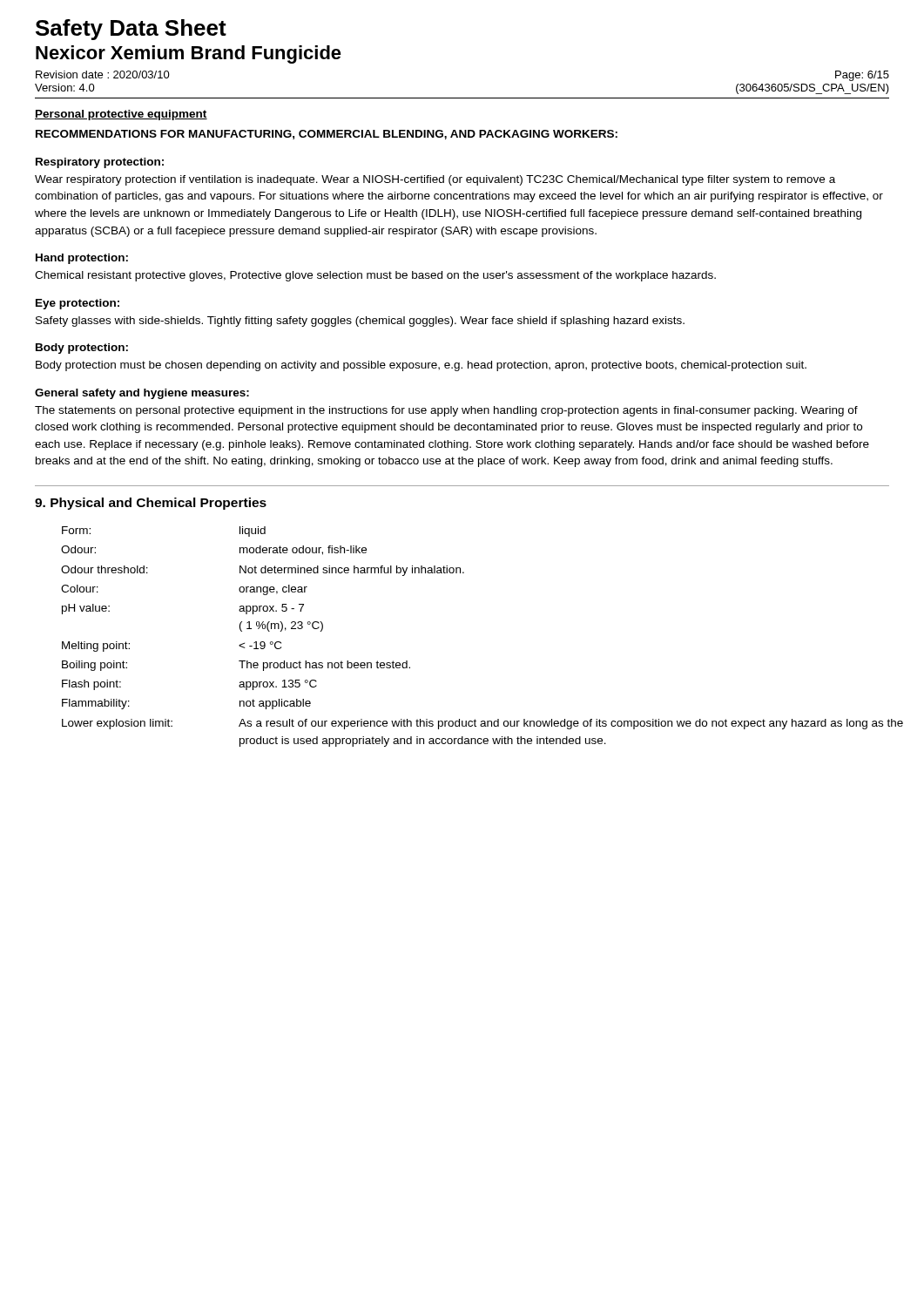Click on the table containing "< -19 °C"
The height and width of the screenshot is (1307, 924).
[462, 636]
